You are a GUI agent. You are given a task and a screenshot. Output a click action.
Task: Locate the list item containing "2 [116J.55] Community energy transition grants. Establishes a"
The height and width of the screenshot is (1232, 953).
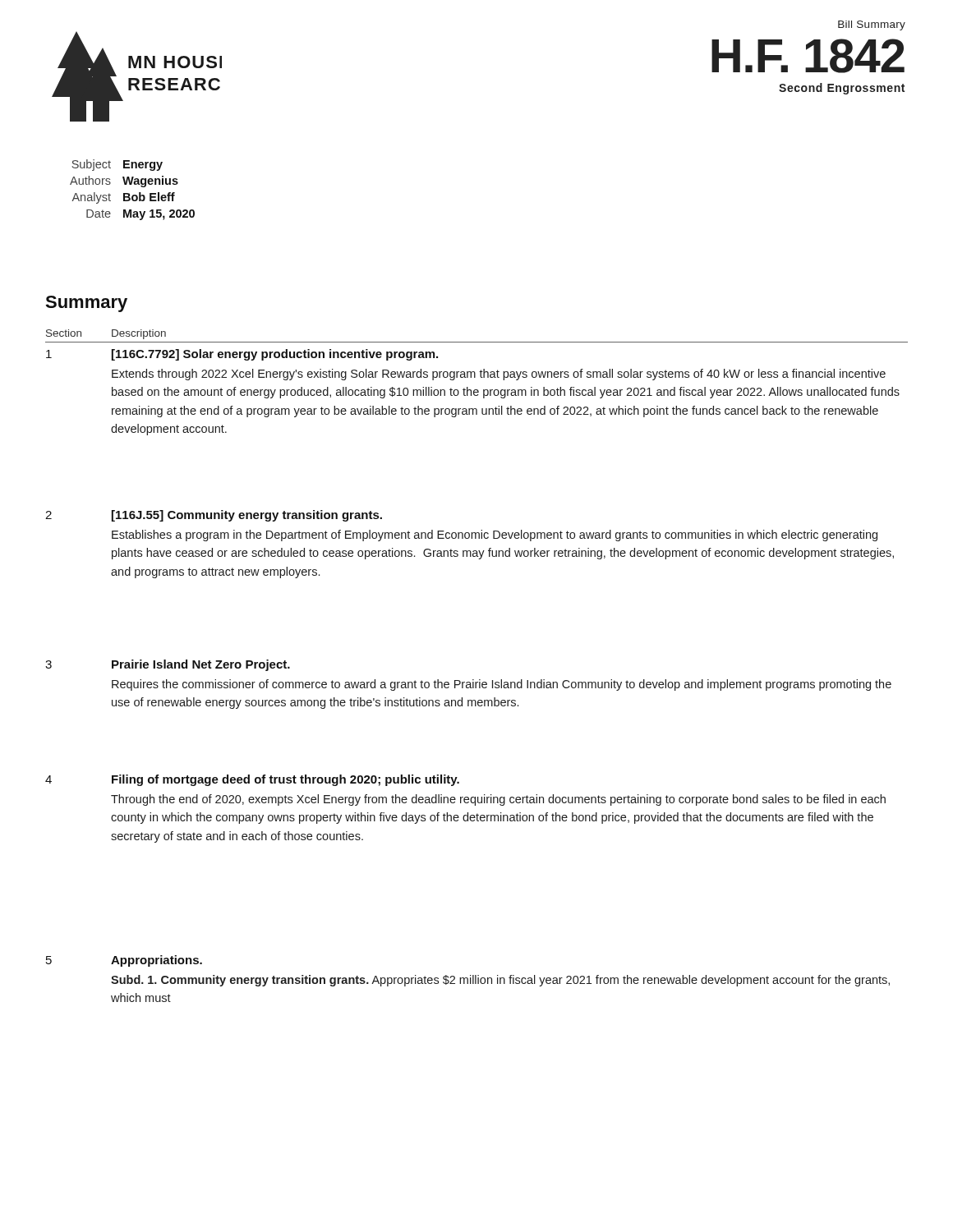[x=476, y=544]
